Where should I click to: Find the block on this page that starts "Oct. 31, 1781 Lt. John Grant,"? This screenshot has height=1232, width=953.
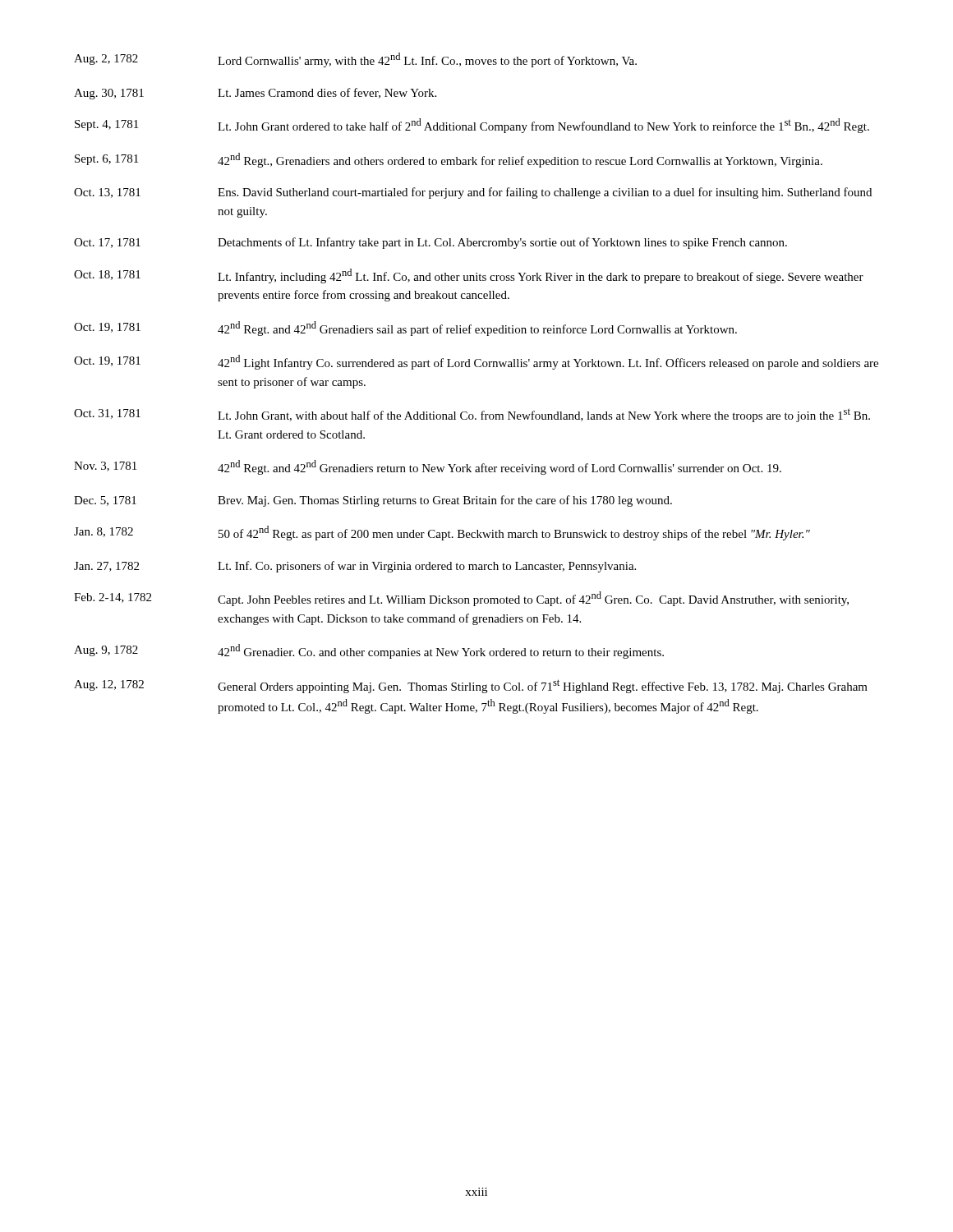point(476,424)
